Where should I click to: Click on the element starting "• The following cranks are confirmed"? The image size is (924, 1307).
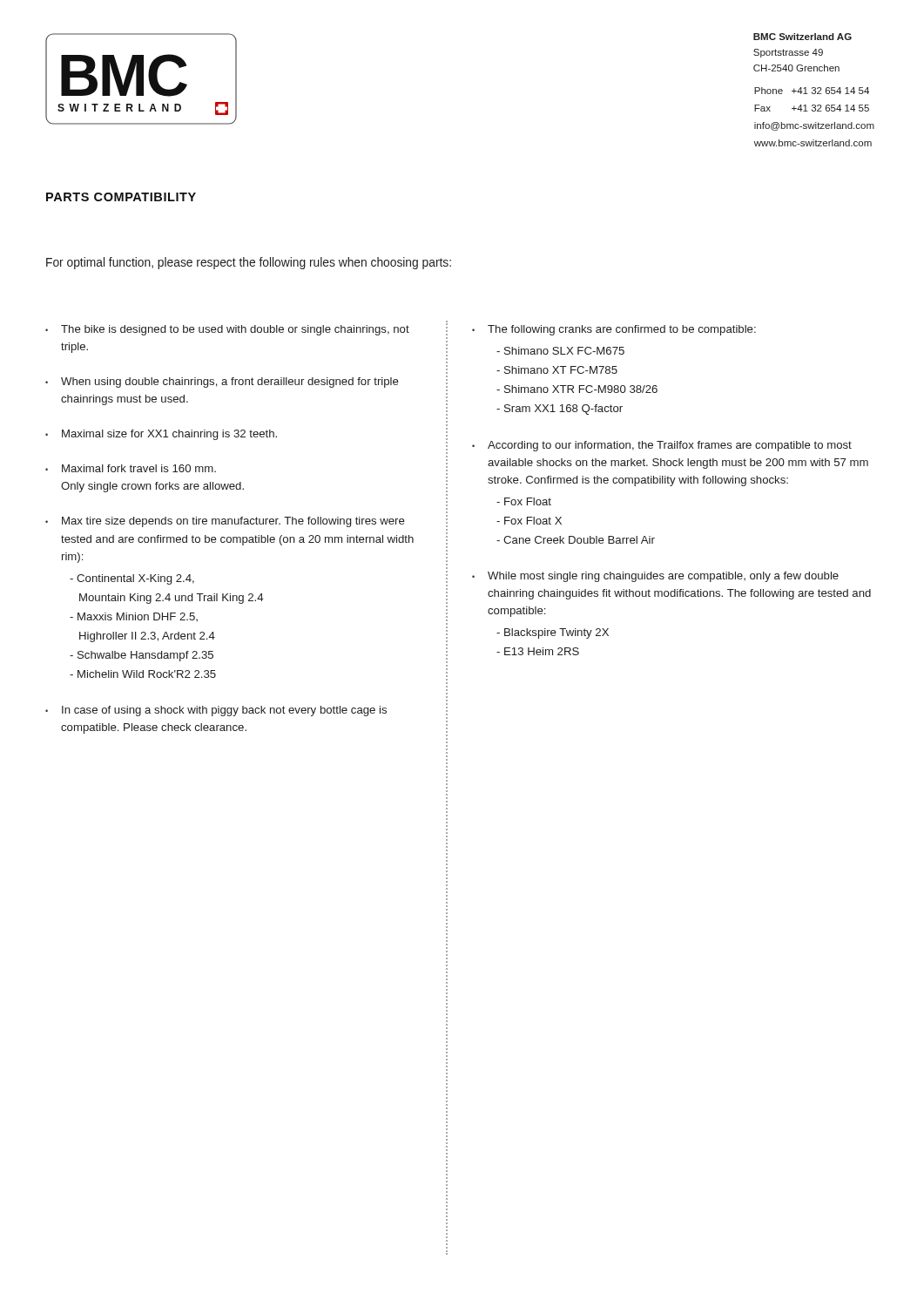[x=614, y=330]
